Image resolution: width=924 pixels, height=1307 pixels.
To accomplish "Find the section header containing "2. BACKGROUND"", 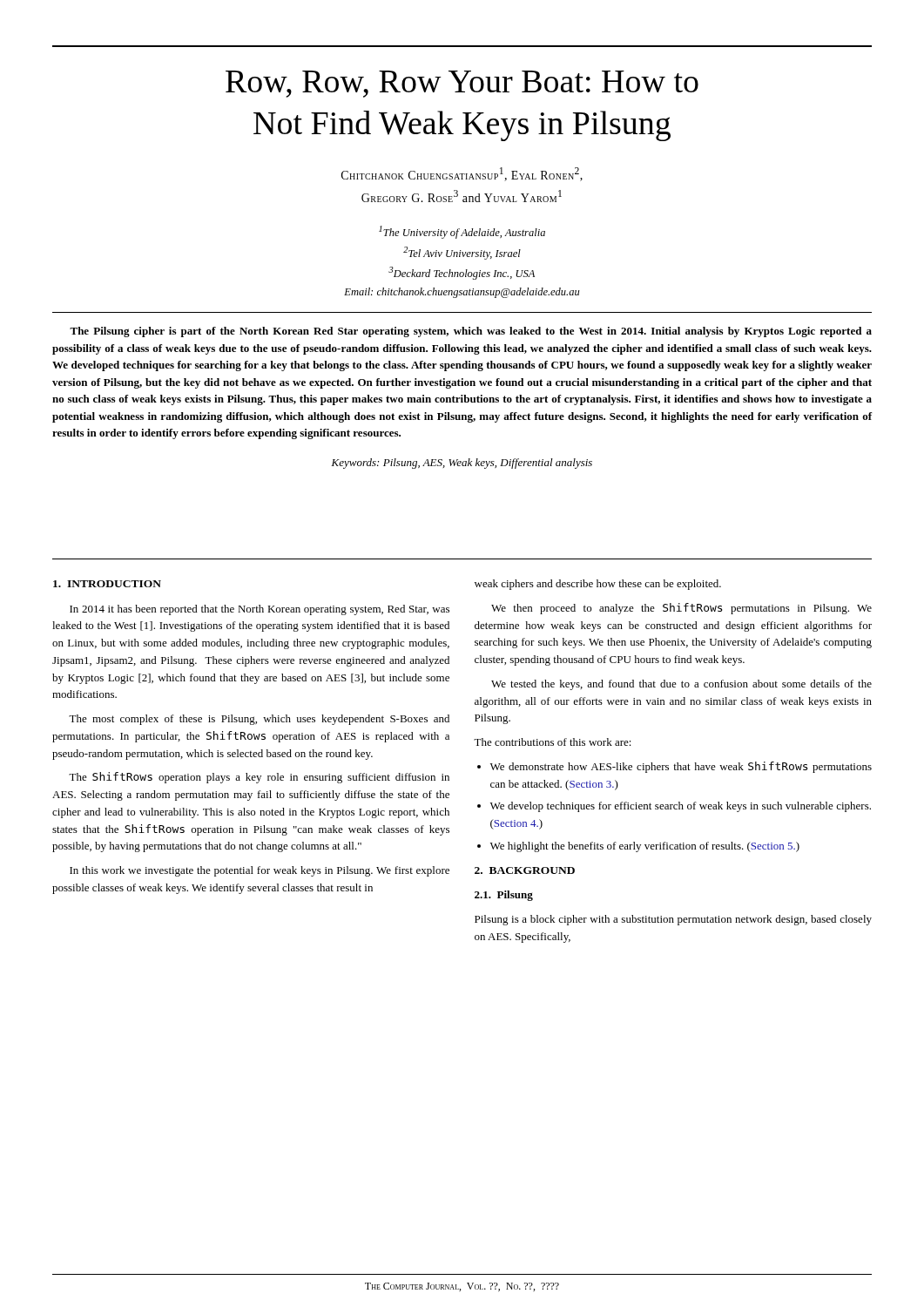I will point(525,870).
